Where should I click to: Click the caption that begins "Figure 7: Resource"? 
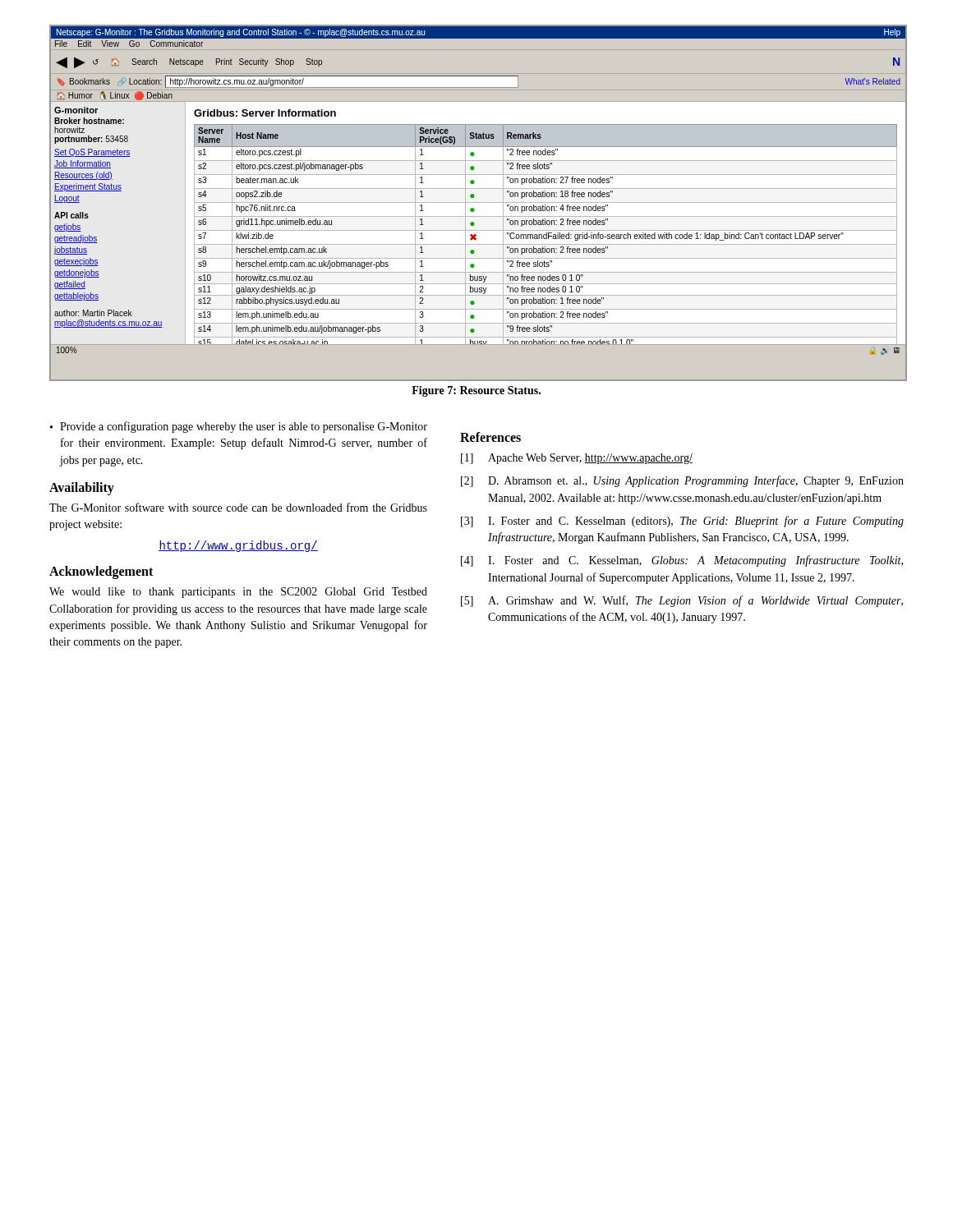[x=476, y=391]
